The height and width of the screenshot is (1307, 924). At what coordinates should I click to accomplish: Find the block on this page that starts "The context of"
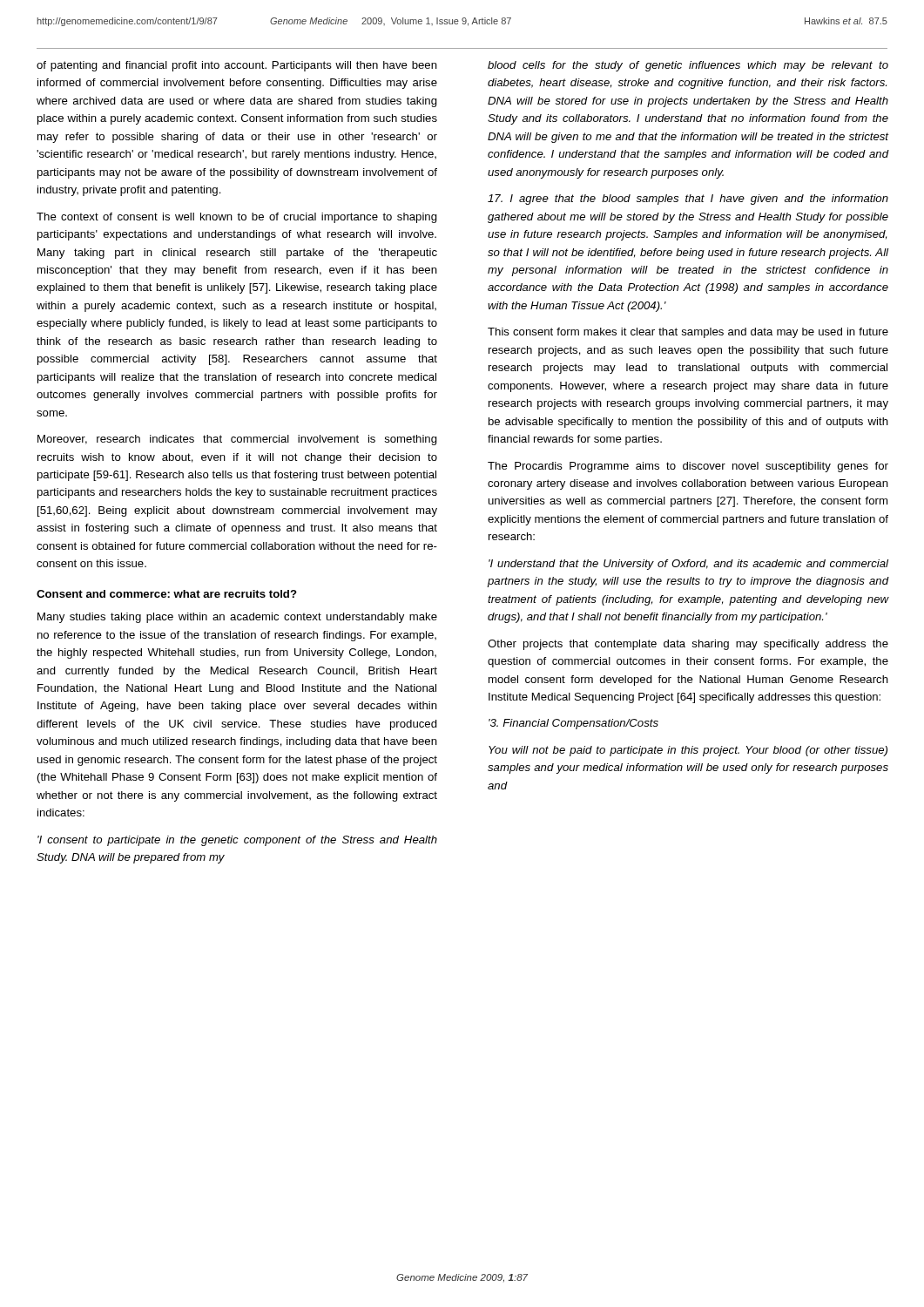(237, 315)
